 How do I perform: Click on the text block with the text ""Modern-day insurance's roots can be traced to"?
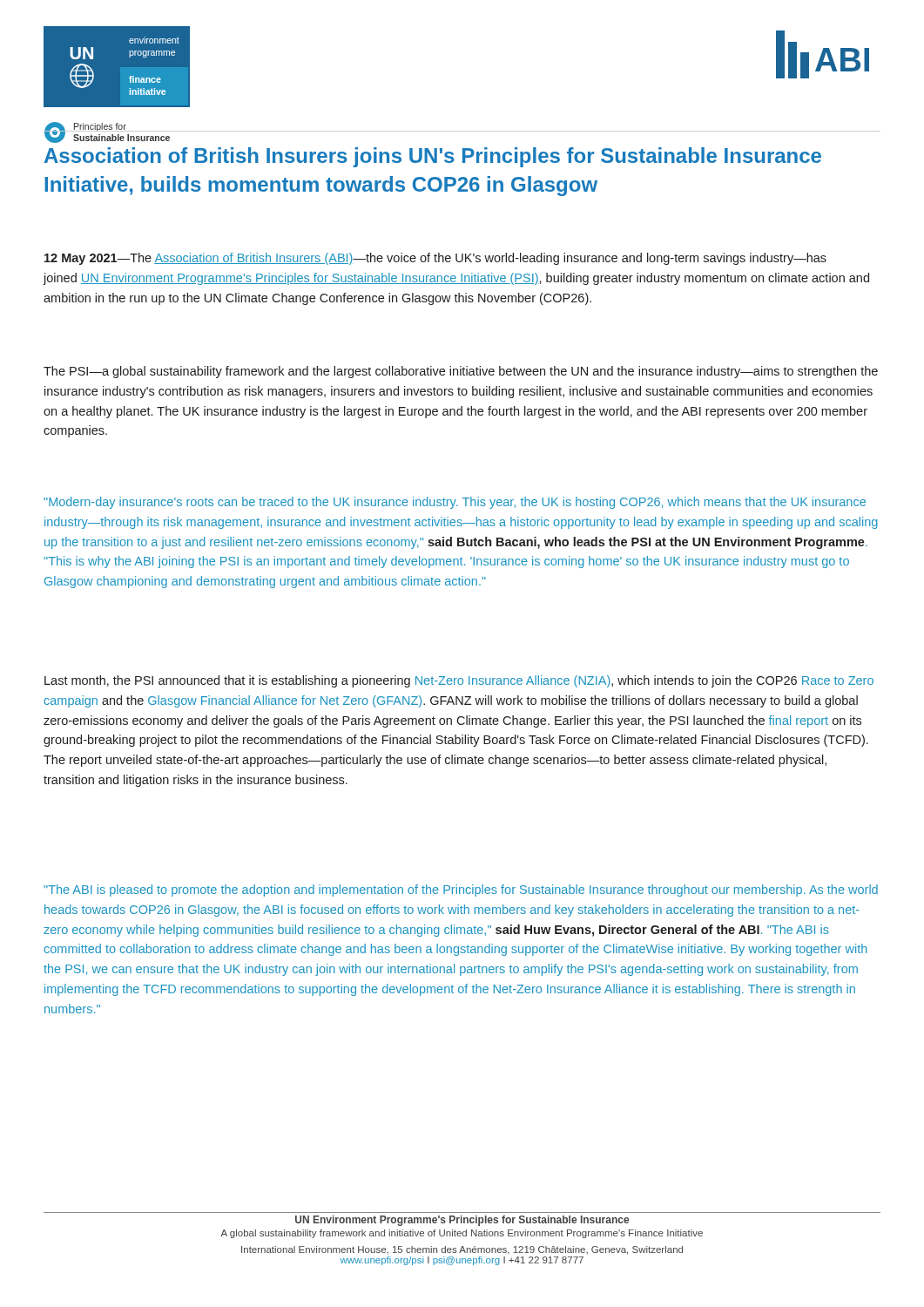pyautogui.click(x=461, y=542)
